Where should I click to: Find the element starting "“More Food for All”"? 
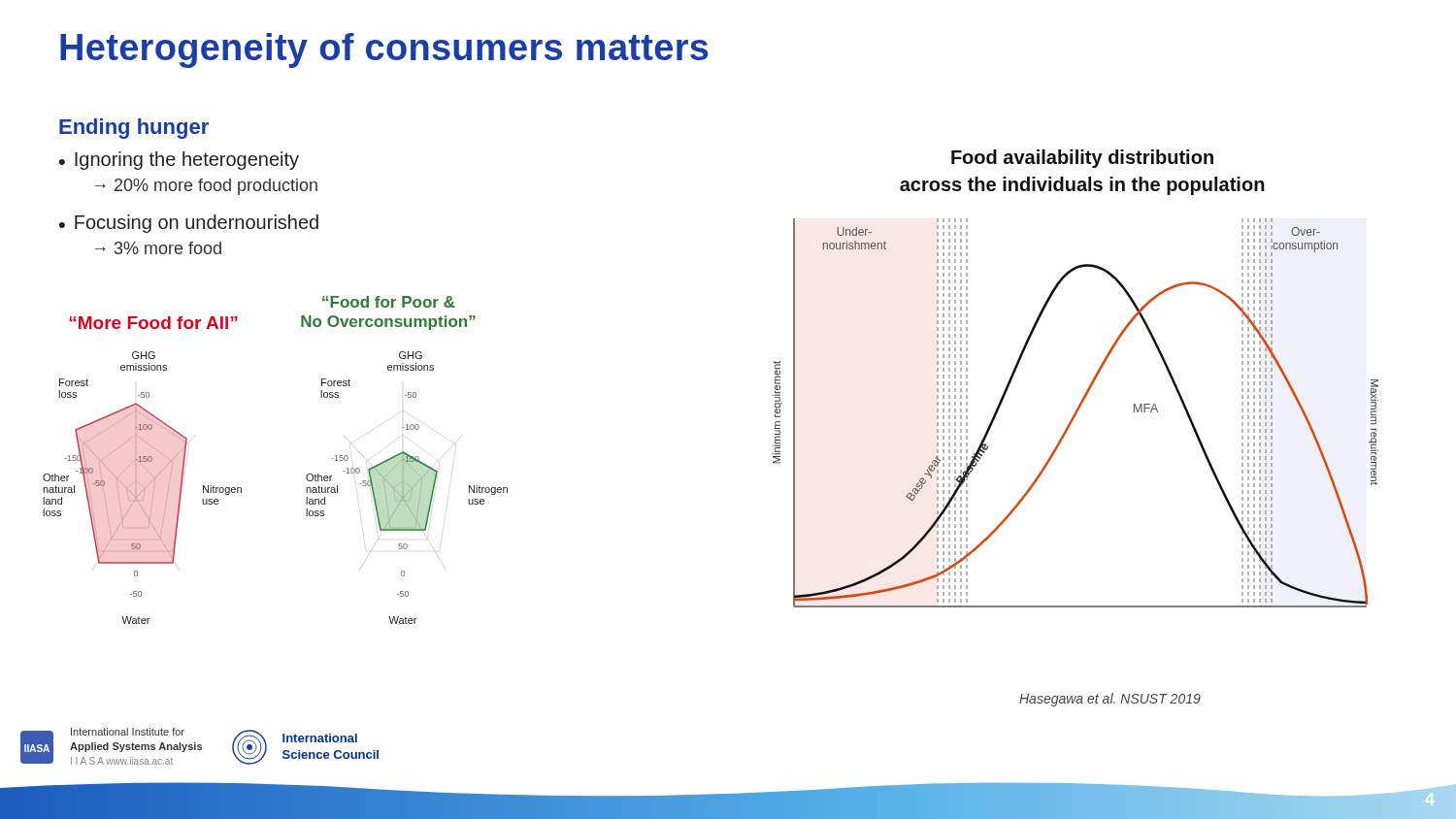(153, 323)
